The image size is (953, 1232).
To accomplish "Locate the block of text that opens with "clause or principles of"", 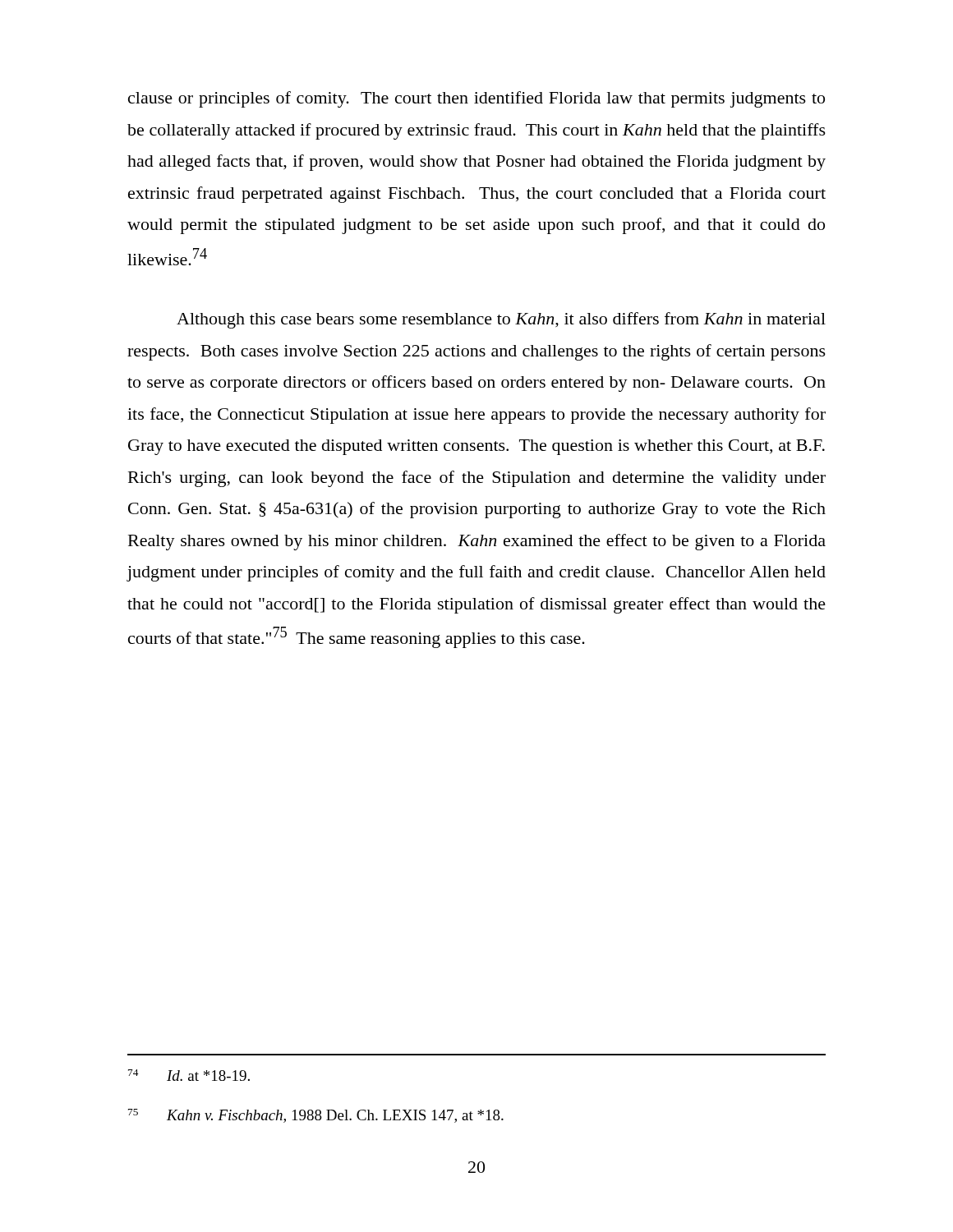I will click(x=476, y=178).
